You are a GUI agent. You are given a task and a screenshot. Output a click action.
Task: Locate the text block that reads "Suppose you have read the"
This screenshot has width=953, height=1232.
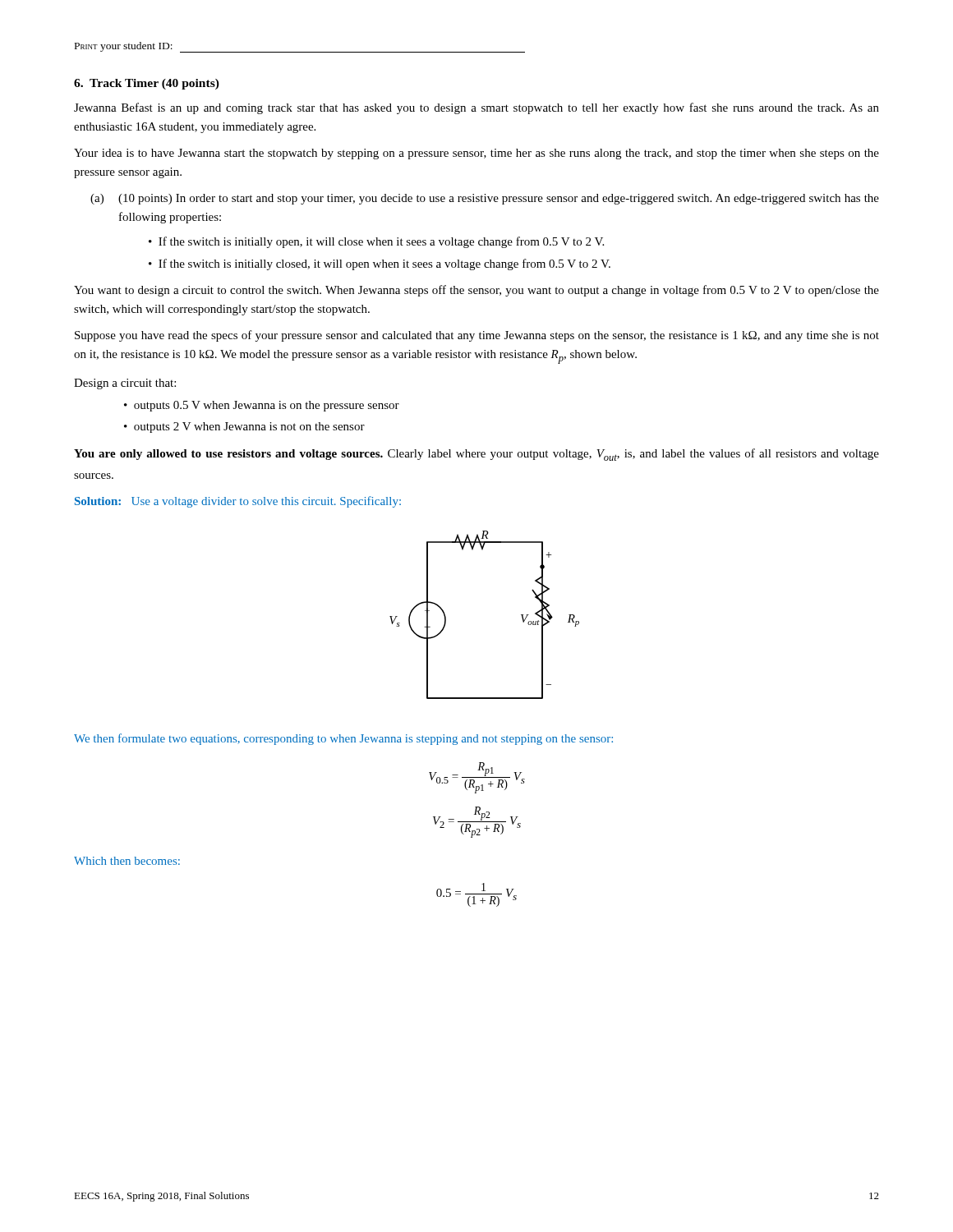(x=476, y=346)
